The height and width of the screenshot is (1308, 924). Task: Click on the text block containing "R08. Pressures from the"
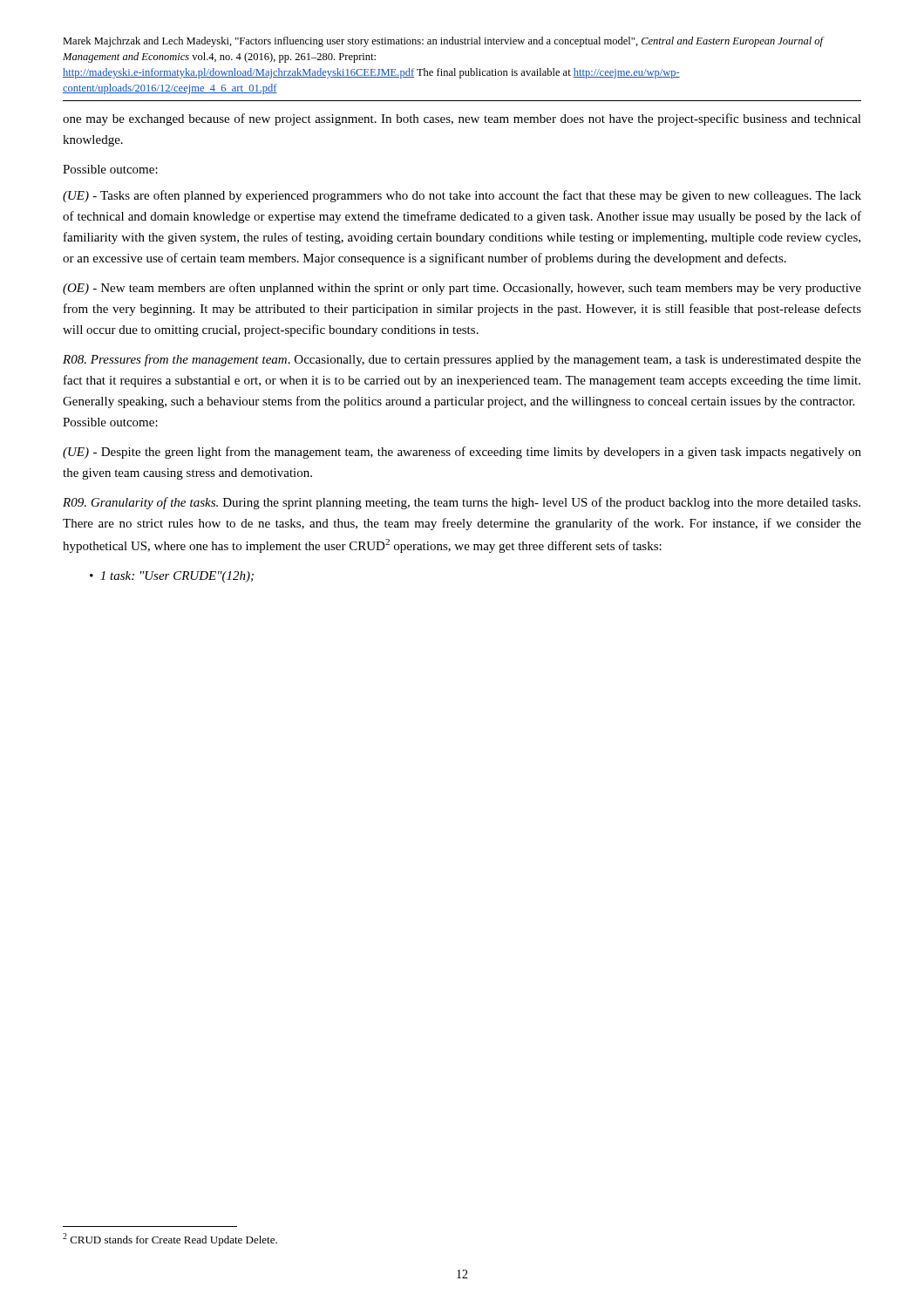tap(462, 390)
